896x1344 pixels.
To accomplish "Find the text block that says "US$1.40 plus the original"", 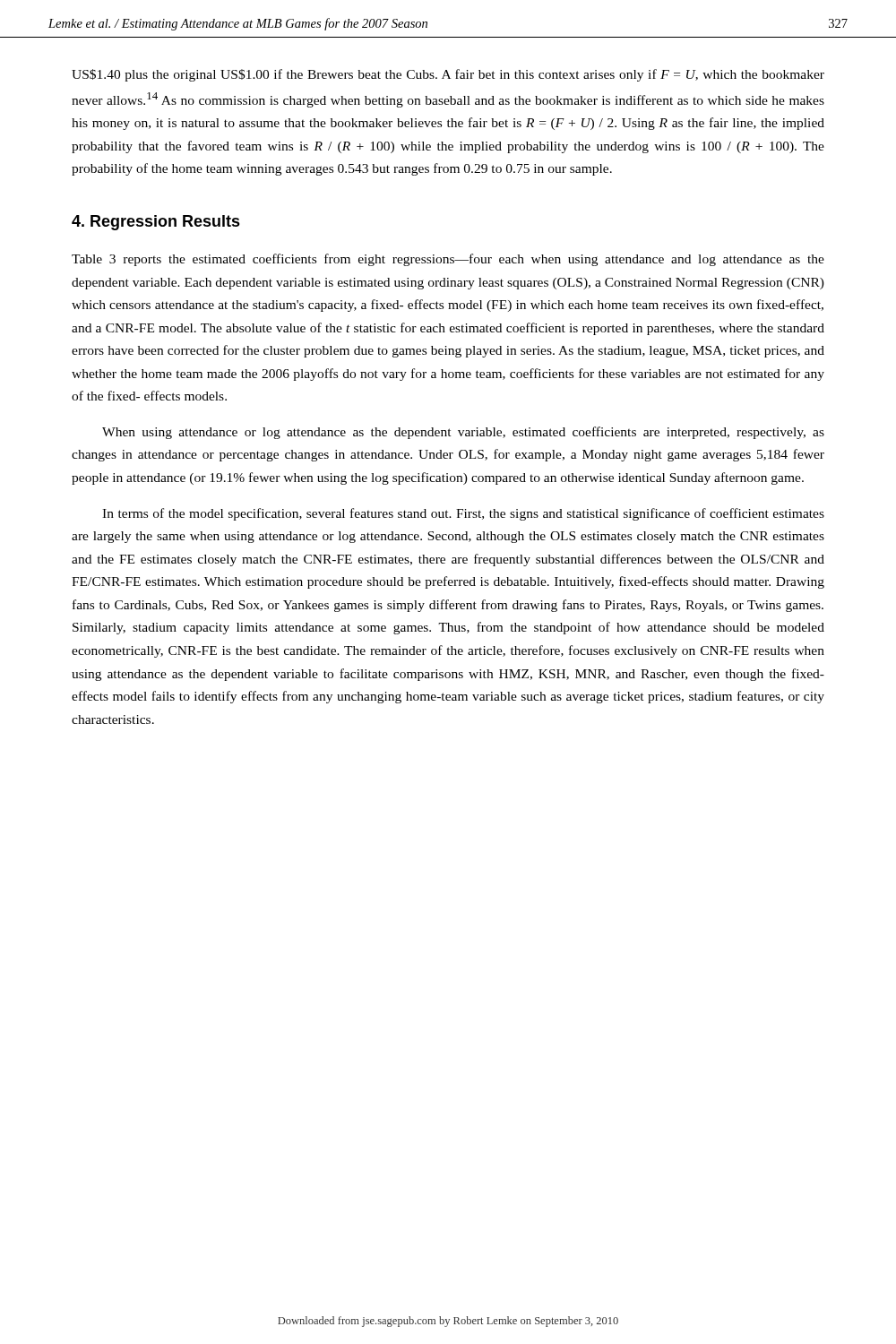I will (x=448, y=121).
